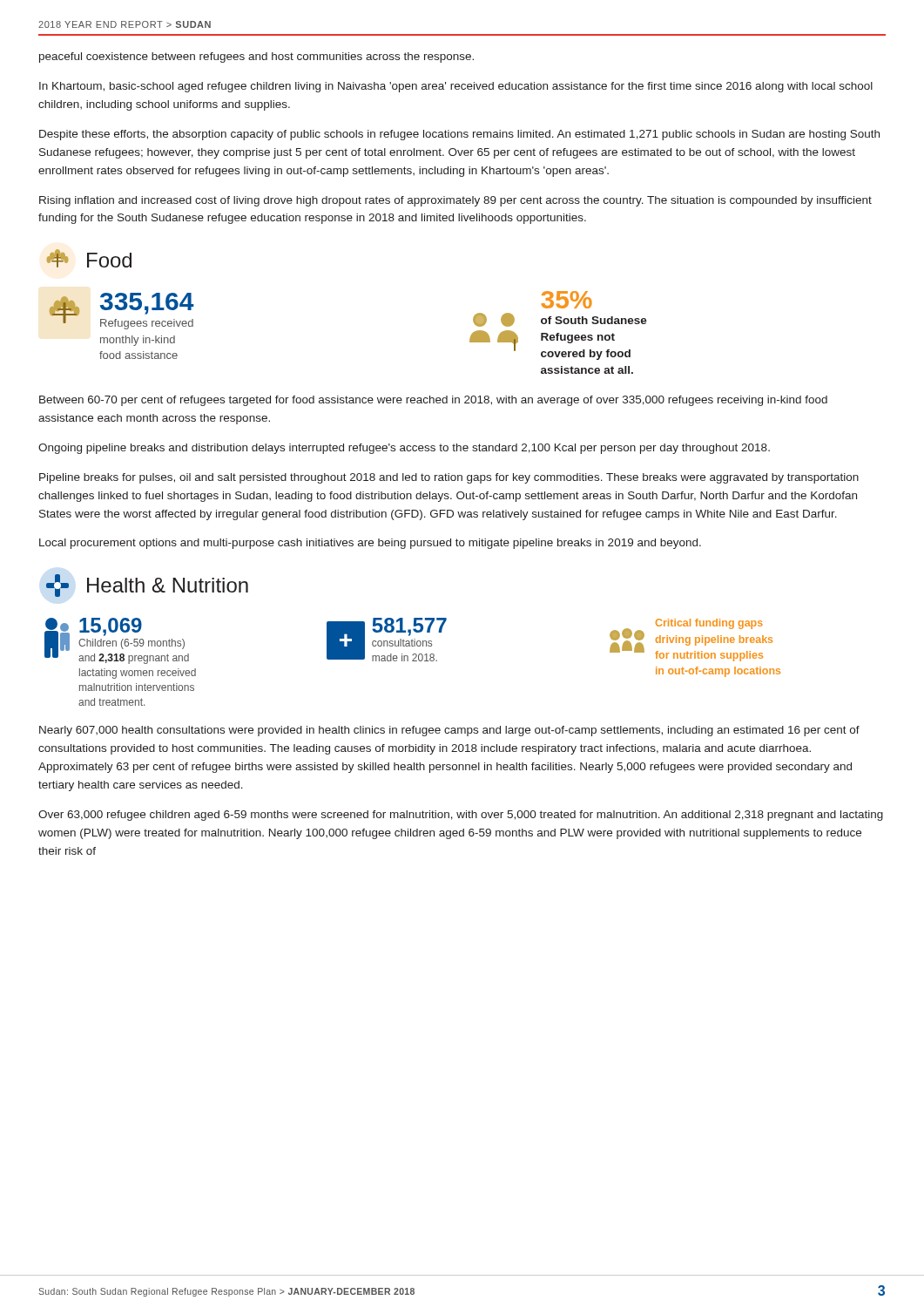Find the passage starting "Over 63,000 refugee children"
This screenshot has height=1307, width=924.
pos(461,832)
